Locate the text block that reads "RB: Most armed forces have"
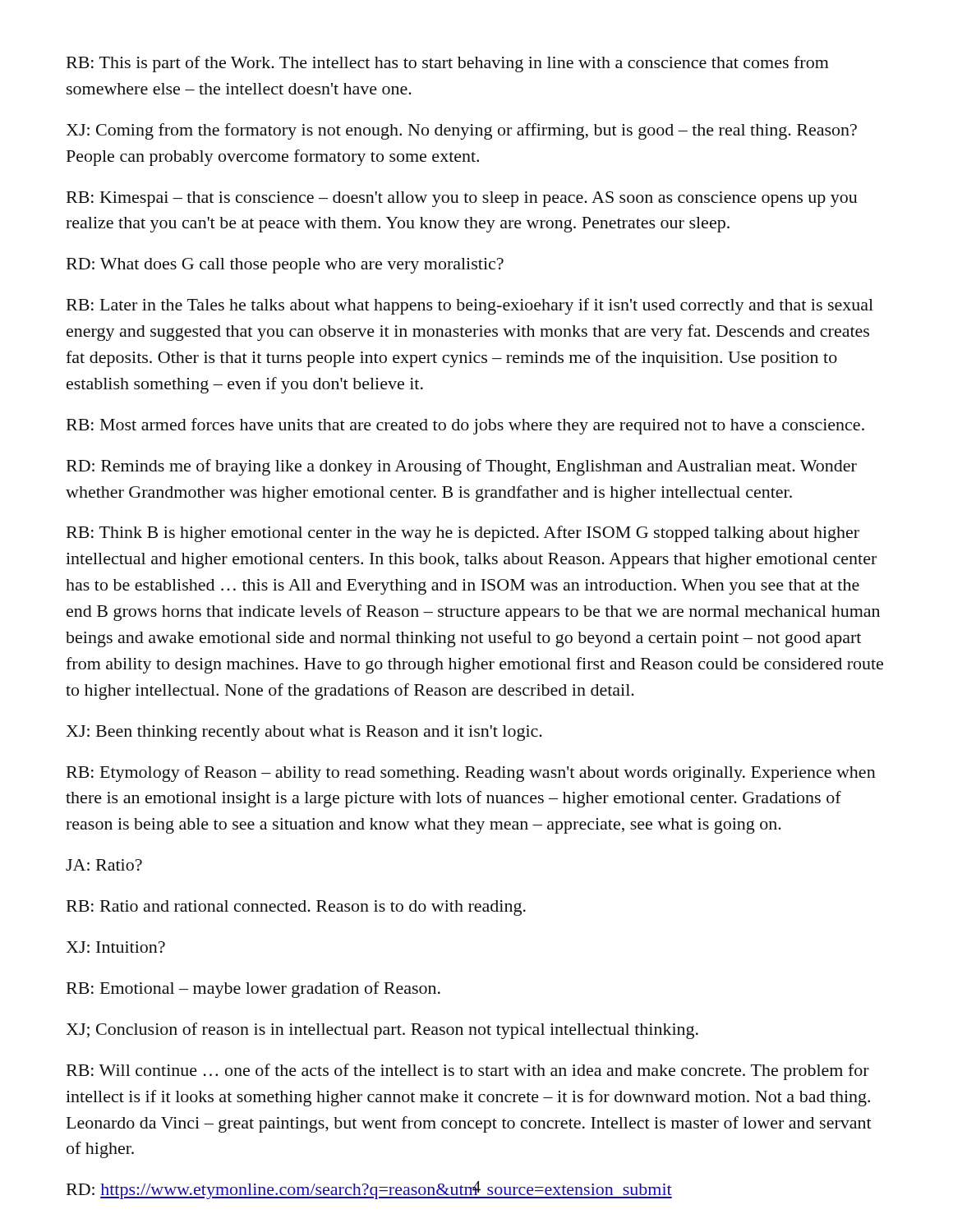 [465, 424]
